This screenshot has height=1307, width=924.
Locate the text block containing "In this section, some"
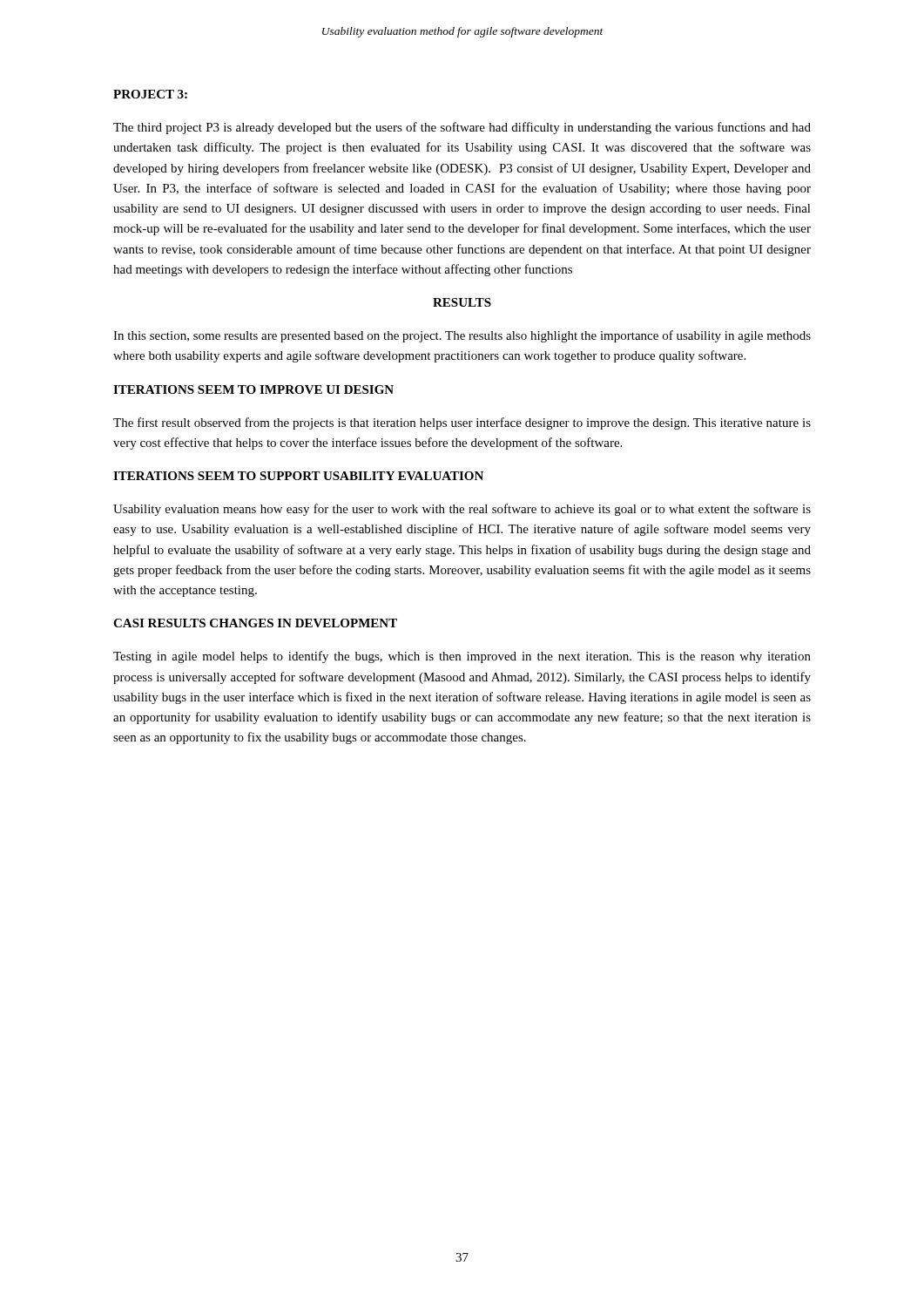(x=462, y=346)
